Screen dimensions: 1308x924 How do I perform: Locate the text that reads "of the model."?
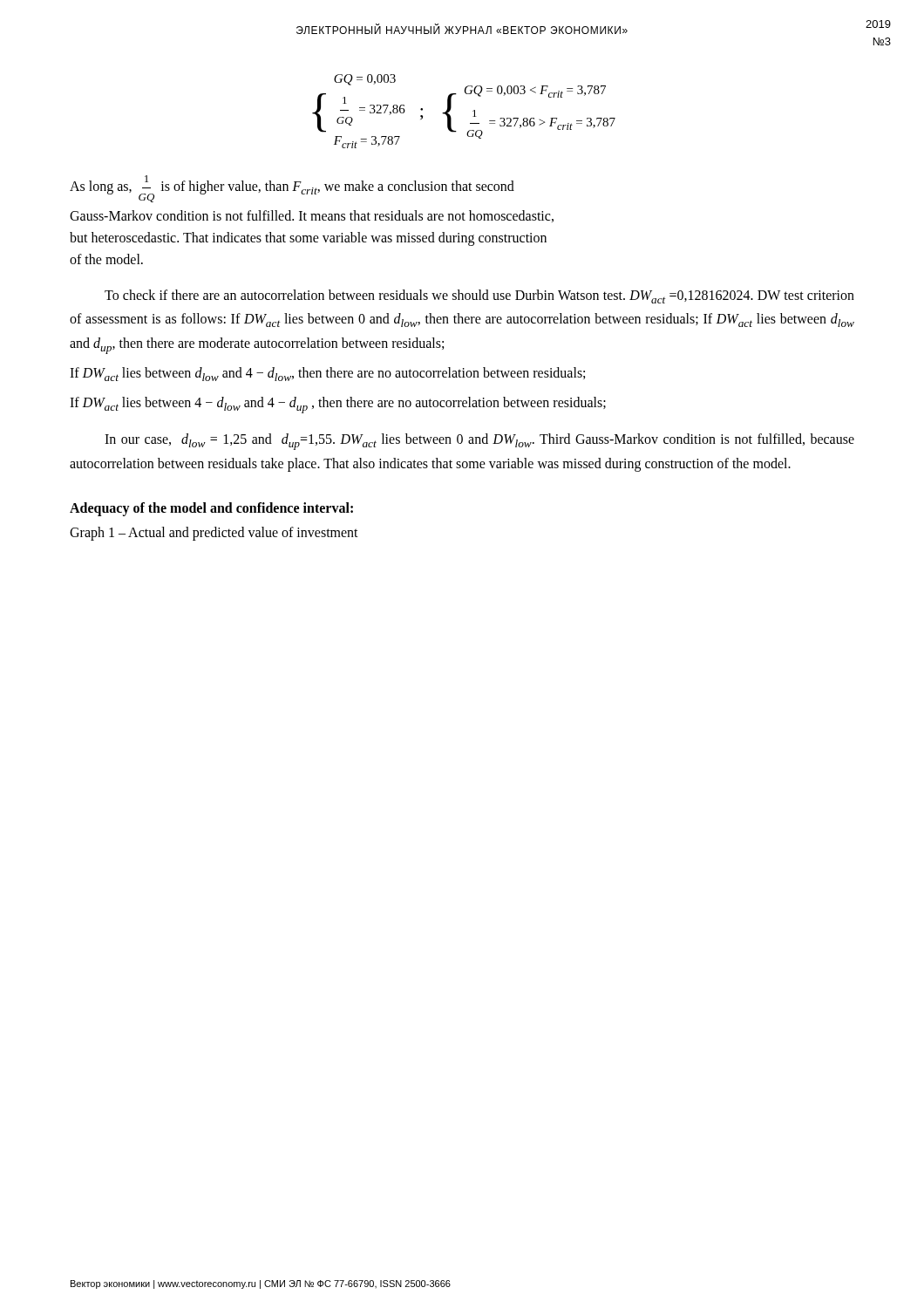point(107,259)
